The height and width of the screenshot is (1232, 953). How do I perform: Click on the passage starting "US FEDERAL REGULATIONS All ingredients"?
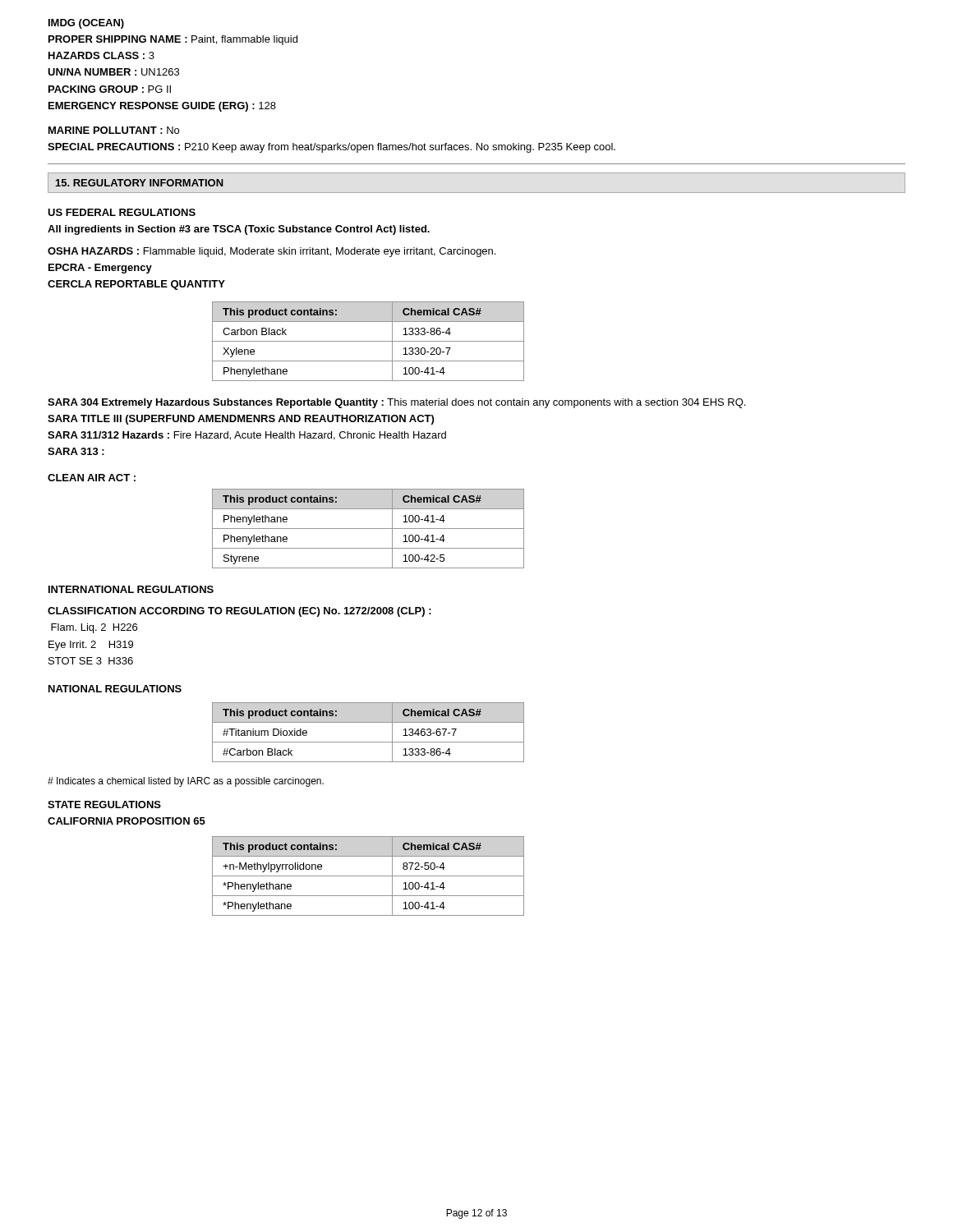pyautogui.click(x=122, y=212)
